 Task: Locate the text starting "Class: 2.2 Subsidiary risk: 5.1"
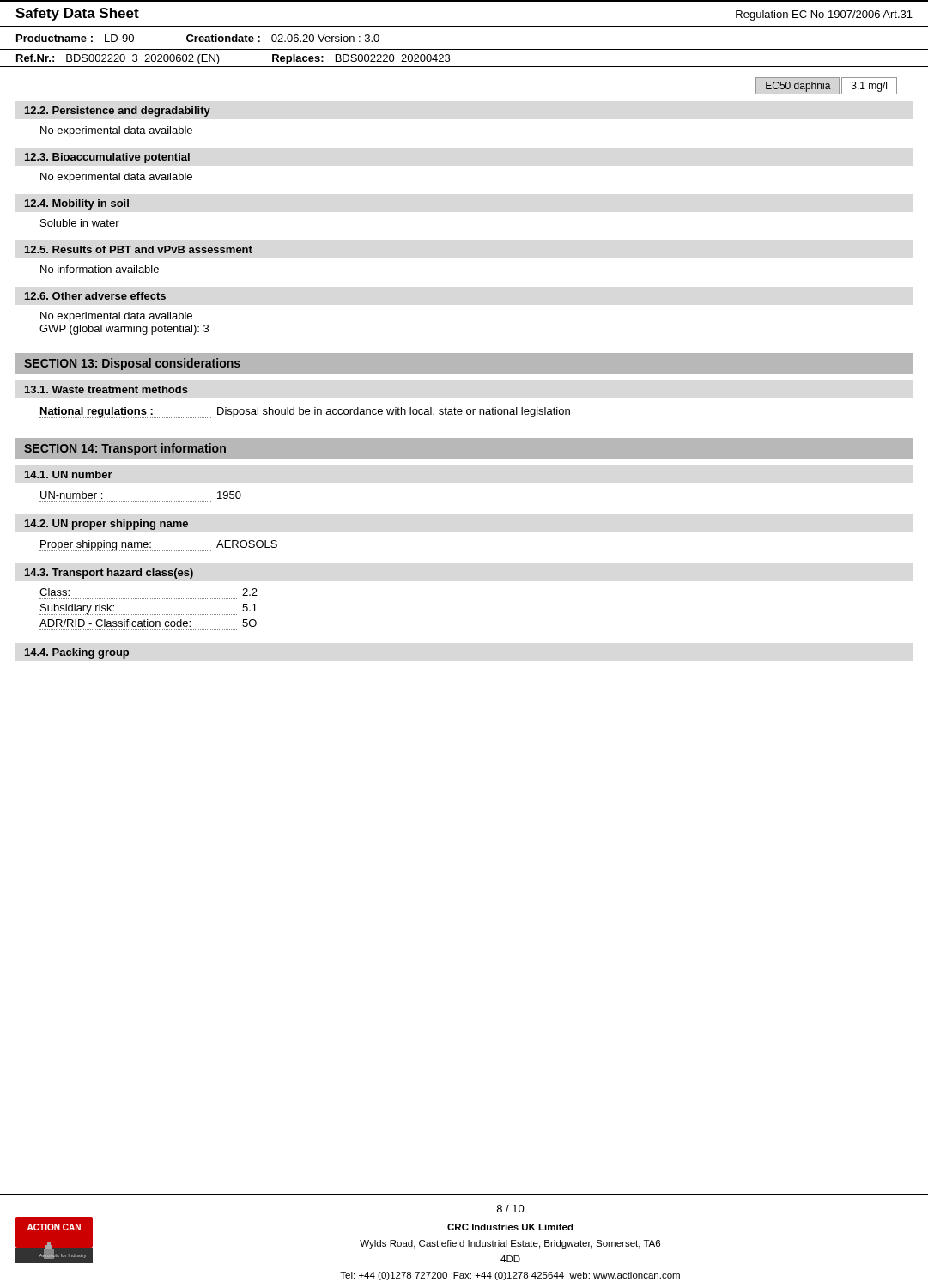pyautogui.click(x=59, y=592)
